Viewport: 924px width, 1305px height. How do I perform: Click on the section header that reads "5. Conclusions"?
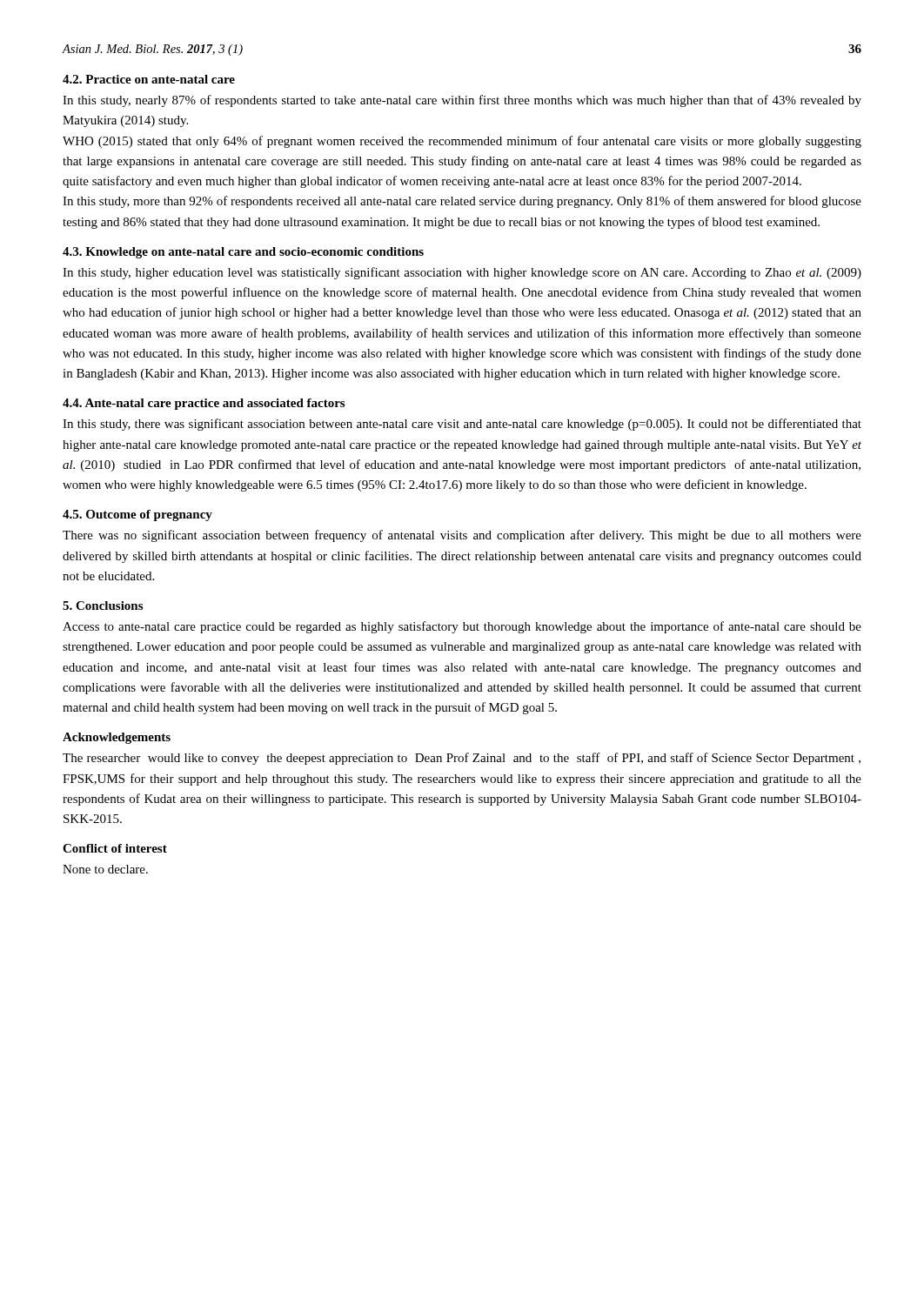(103, 606)
